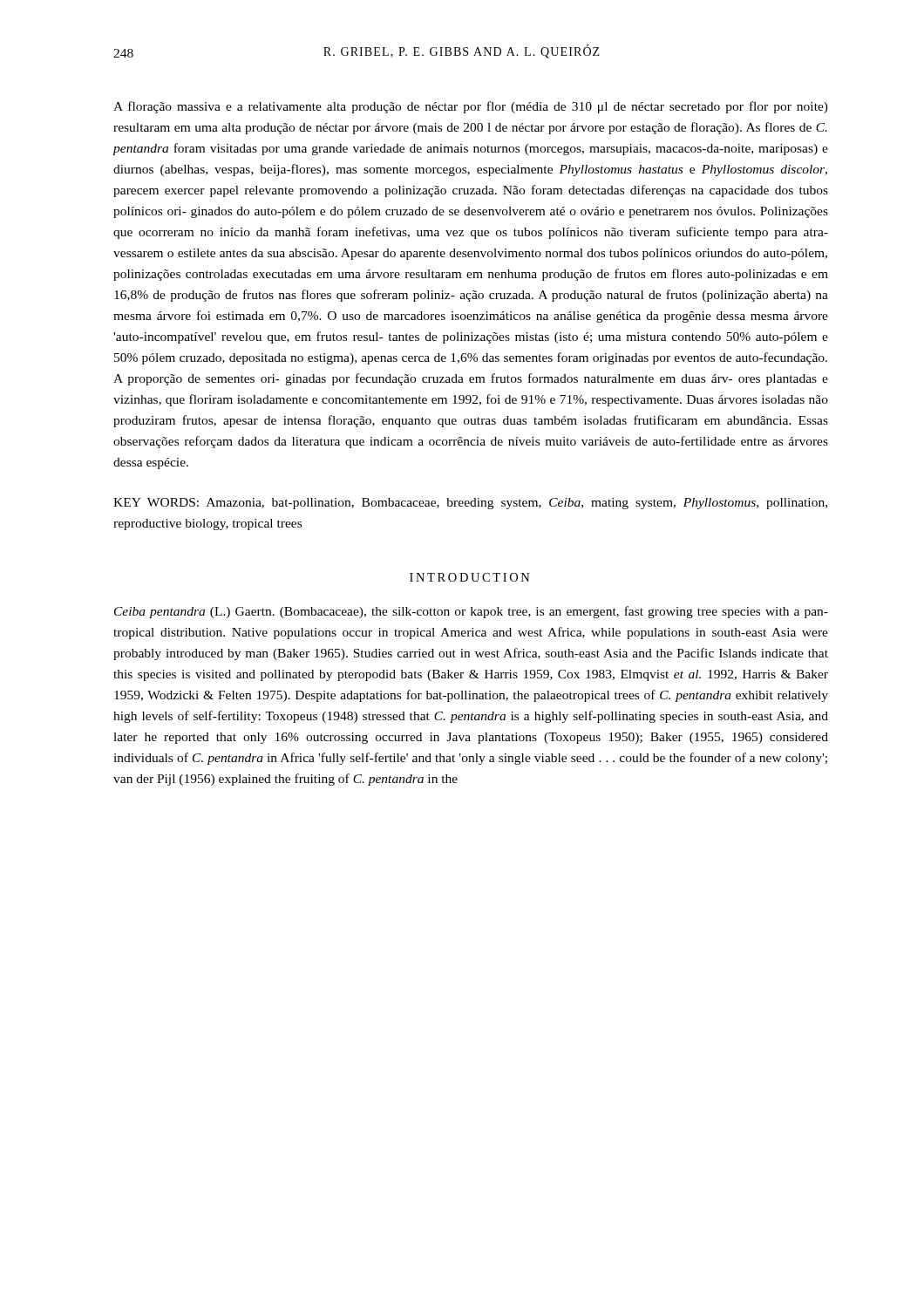Click on the text block that says "Ceiba pentandra (L.) Gaertn."
This screenshot has width=924, height=1308.
[x=471, y=695]
